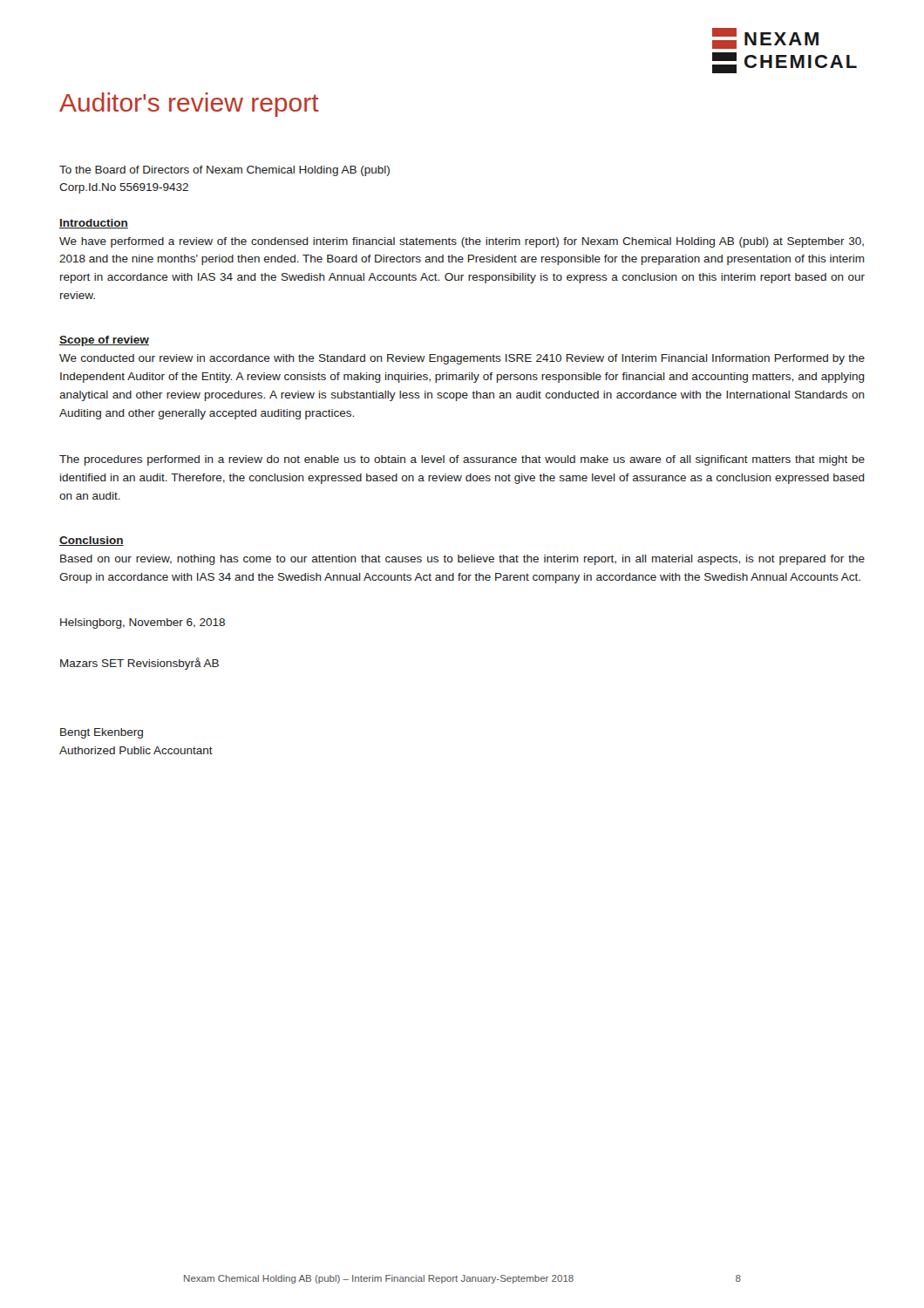Click the passage that begins "Bengt Ekenberg Authorized Public"

coord(136,741)
